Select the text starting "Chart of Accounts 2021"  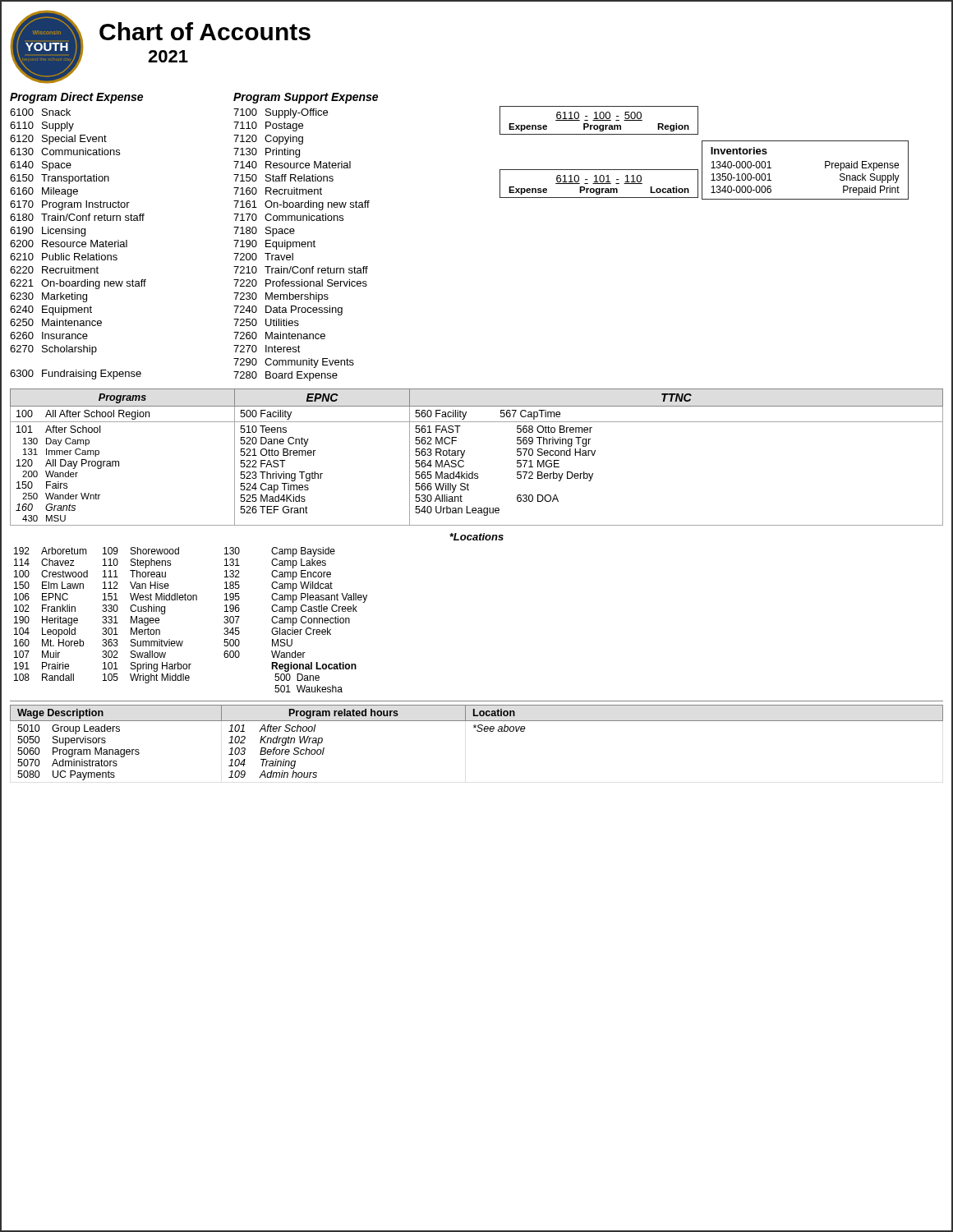205,43
